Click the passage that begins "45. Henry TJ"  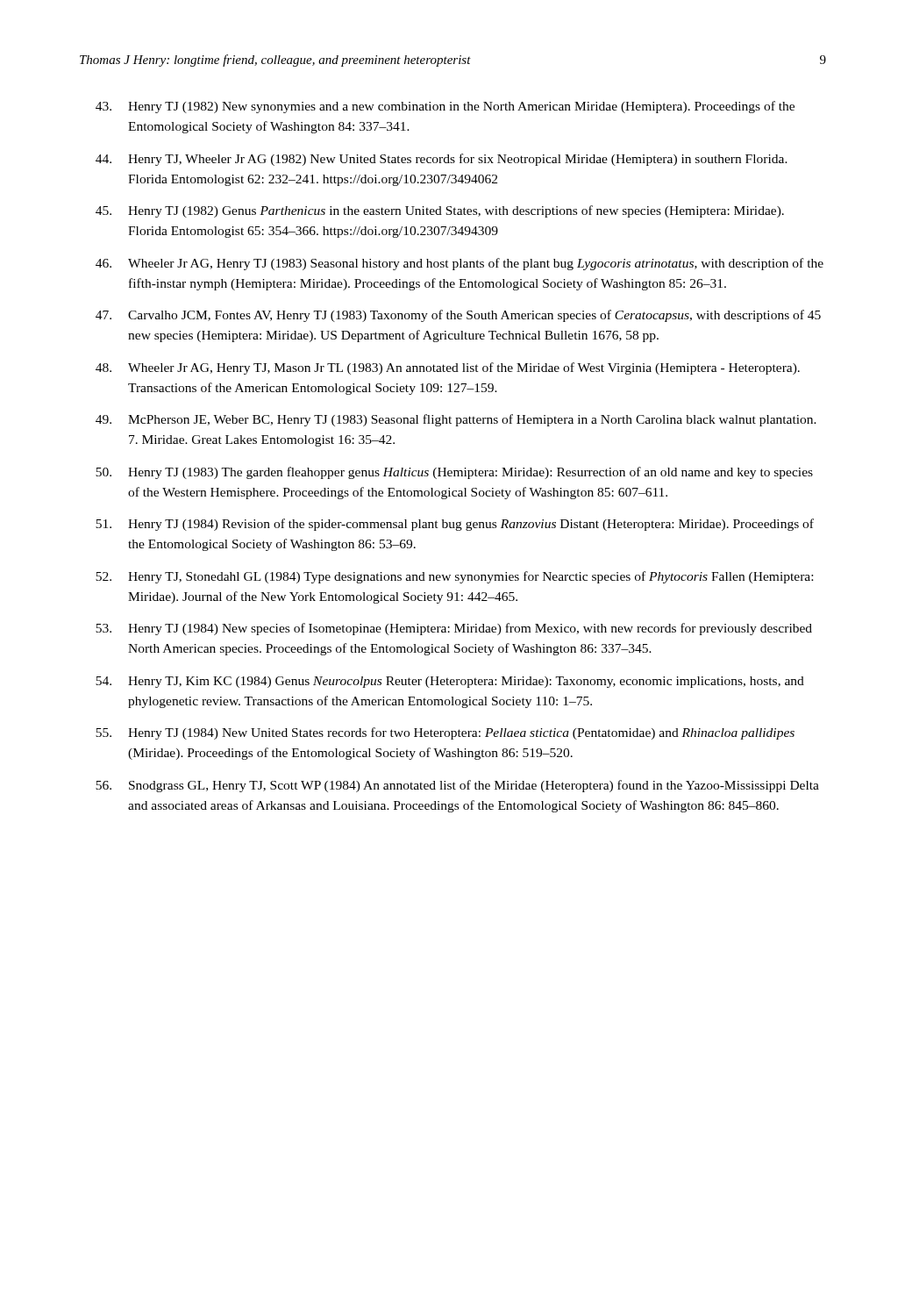[x=452, y=220]
